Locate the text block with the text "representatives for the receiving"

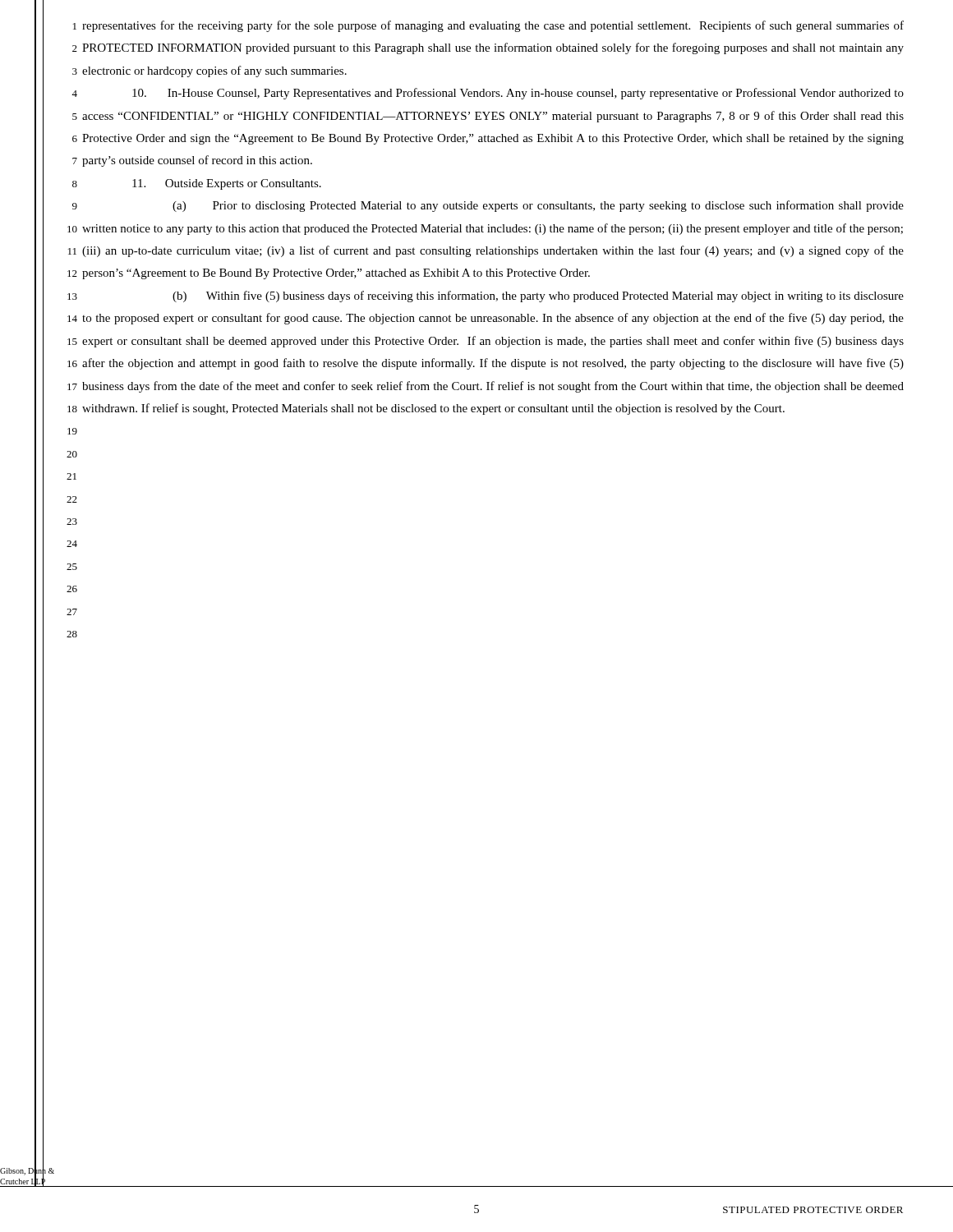(x=493, y=48)
